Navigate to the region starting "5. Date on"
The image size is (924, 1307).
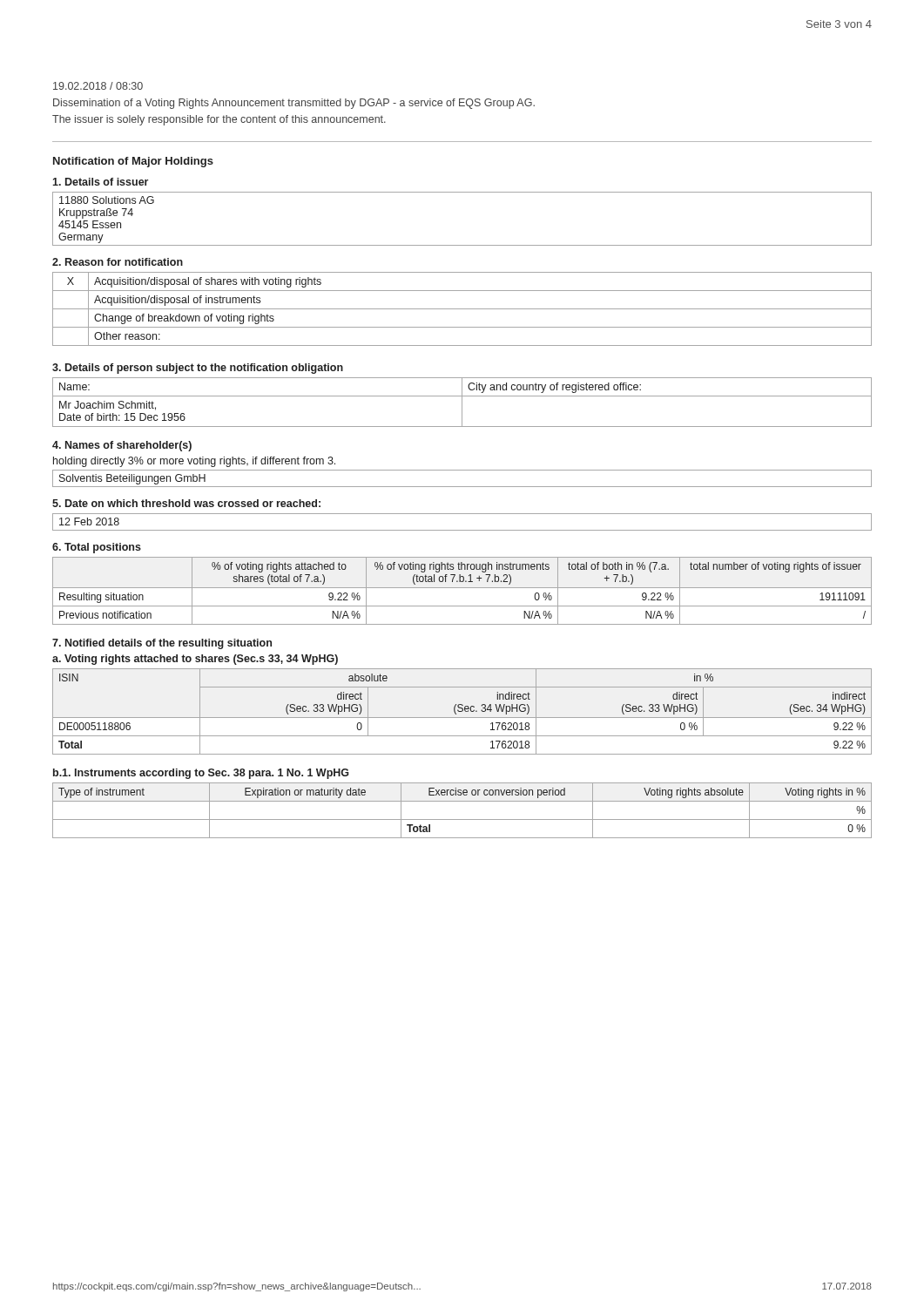tap(187, 504)
